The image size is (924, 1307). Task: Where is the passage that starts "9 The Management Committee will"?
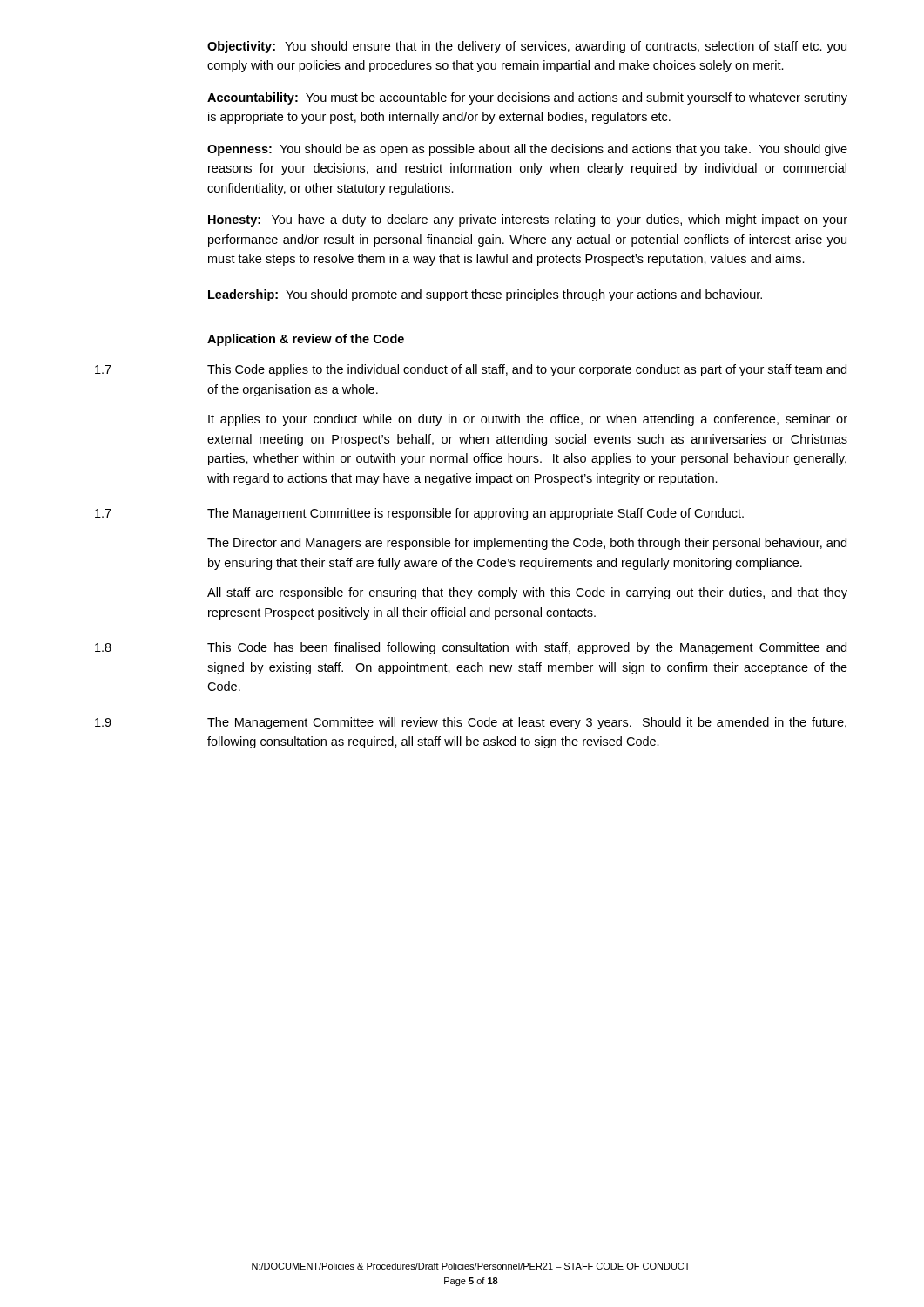[471, 732]
